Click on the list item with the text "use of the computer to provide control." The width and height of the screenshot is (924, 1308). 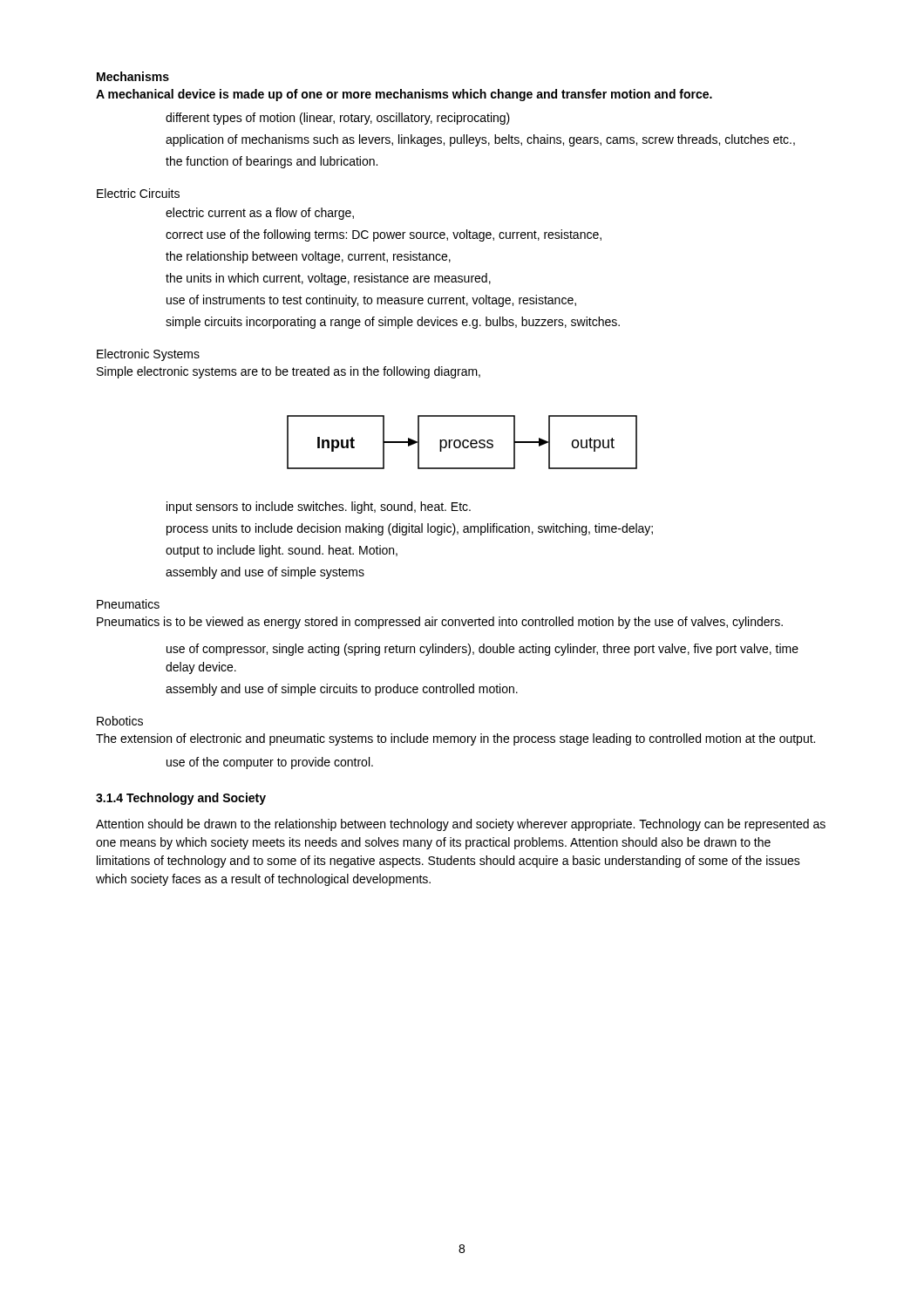point(270,762)
